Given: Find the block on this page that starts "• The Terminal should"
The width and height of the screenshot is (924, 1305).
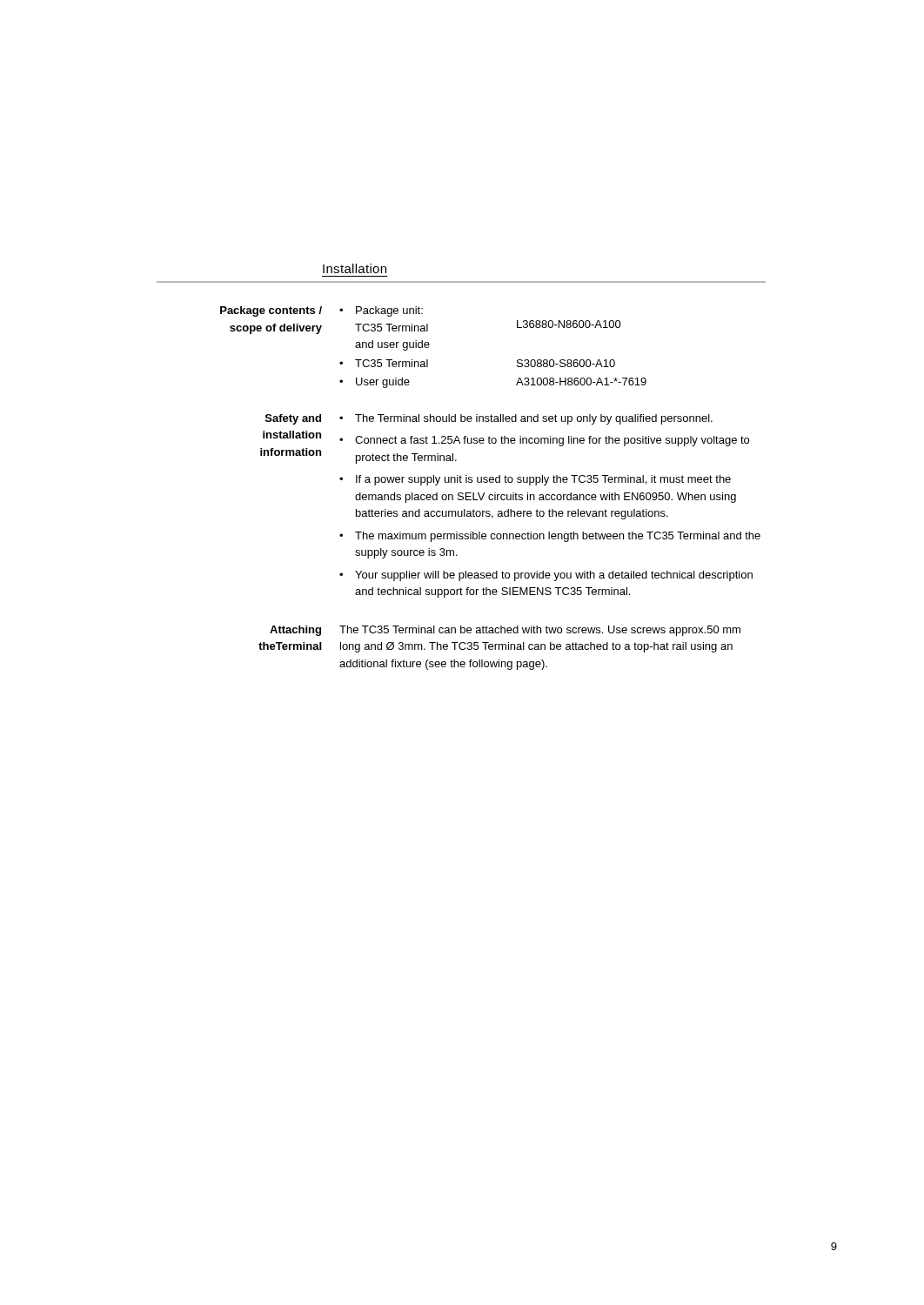Looking at the screenshot, I should coord(552,418).
